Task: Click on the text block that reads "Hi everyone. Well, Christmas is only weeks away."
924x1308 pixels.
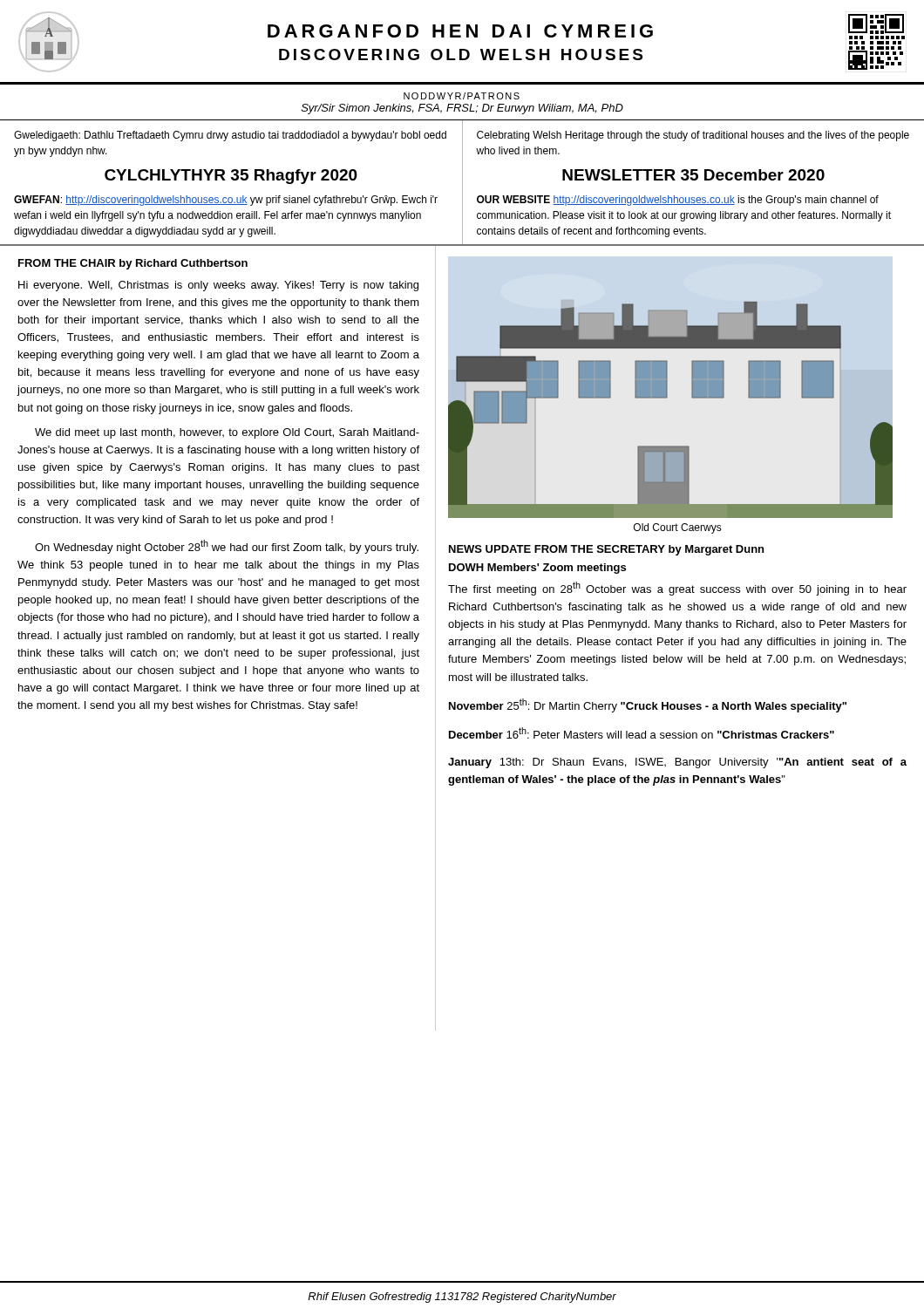Action: click(218, 495)
